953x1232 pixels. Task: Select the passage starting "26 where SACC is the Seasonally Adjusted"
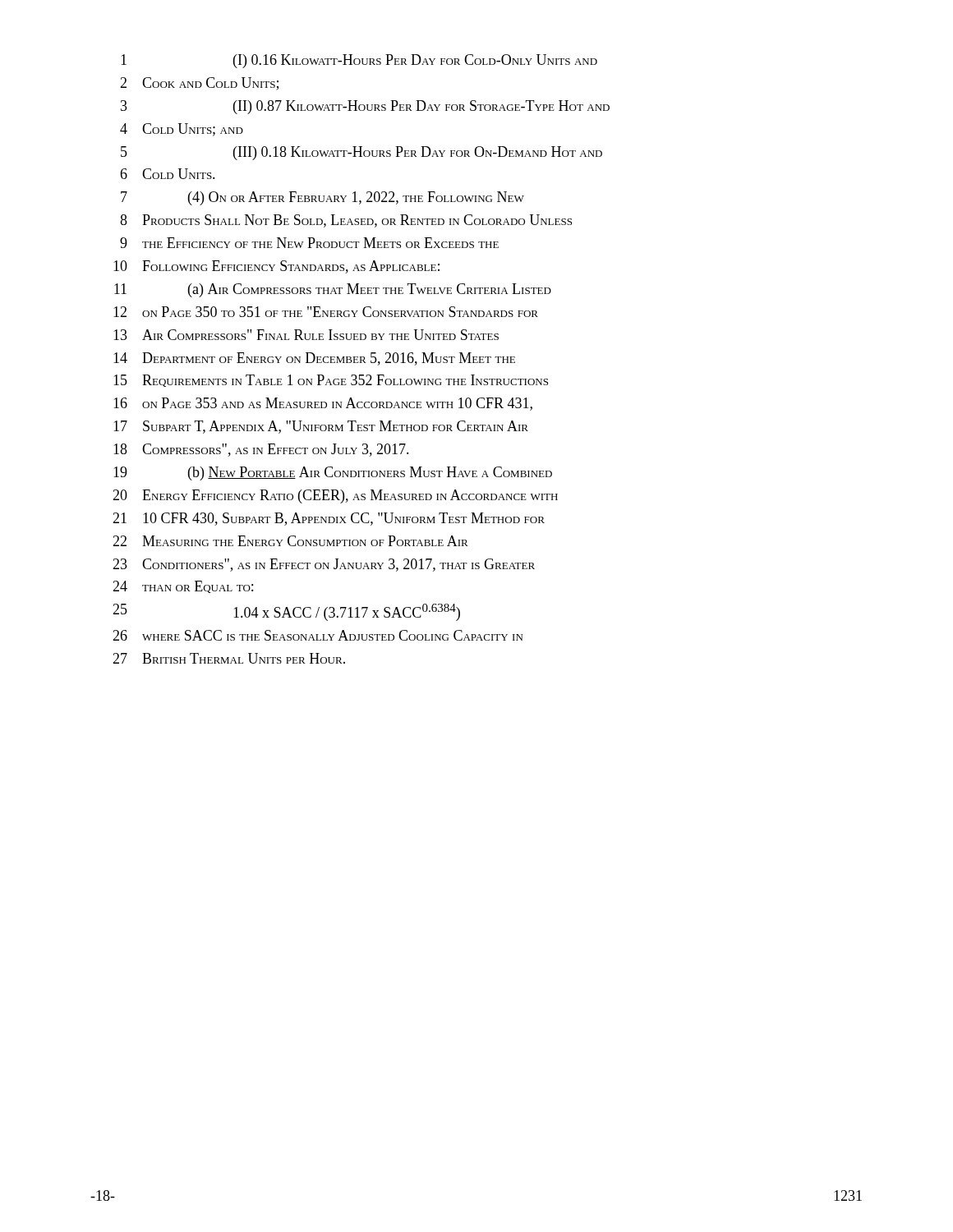point(476,637)
